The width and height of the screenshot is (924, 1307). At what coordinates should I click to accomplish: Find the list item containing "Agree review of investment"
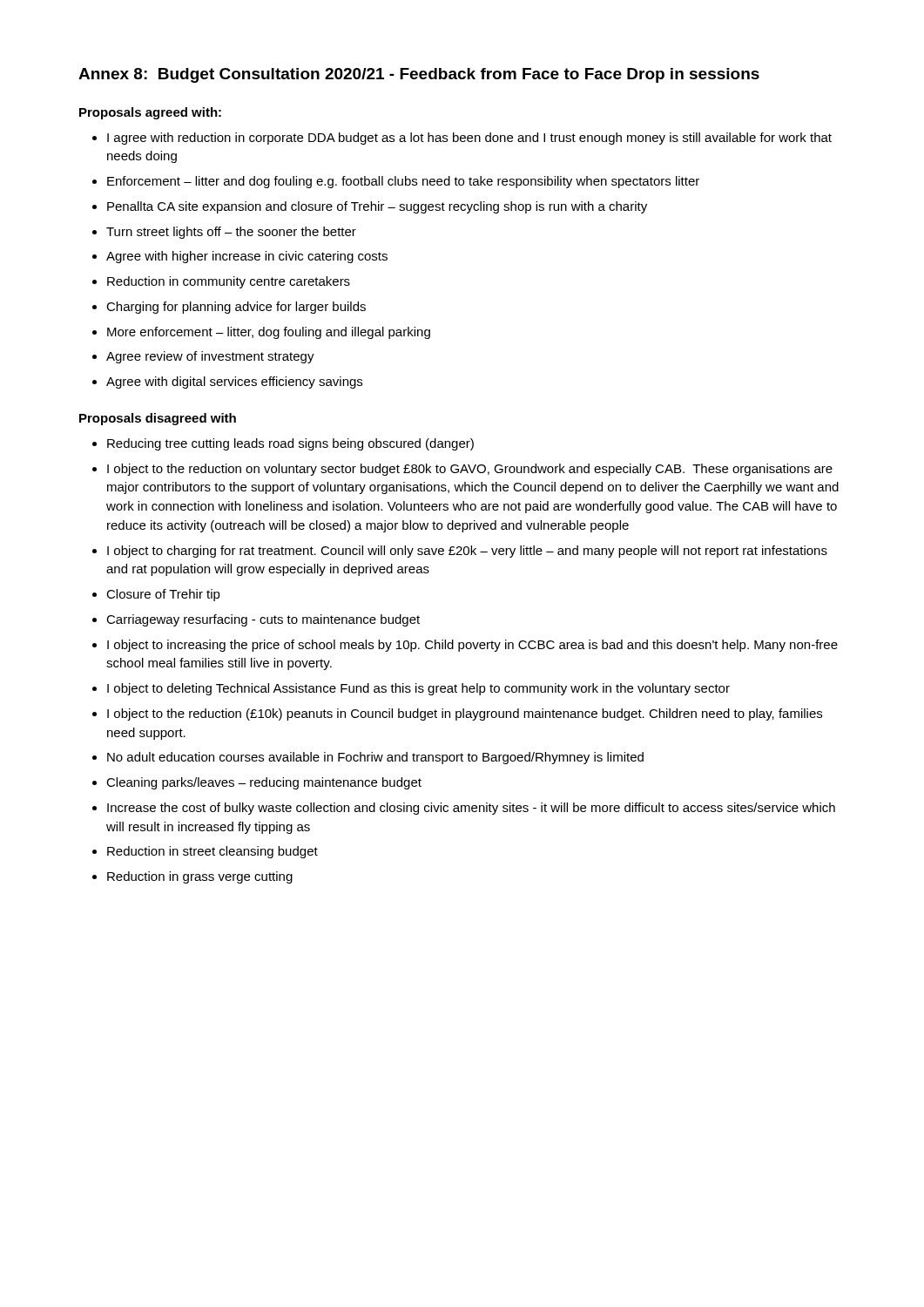click(210, 356)
